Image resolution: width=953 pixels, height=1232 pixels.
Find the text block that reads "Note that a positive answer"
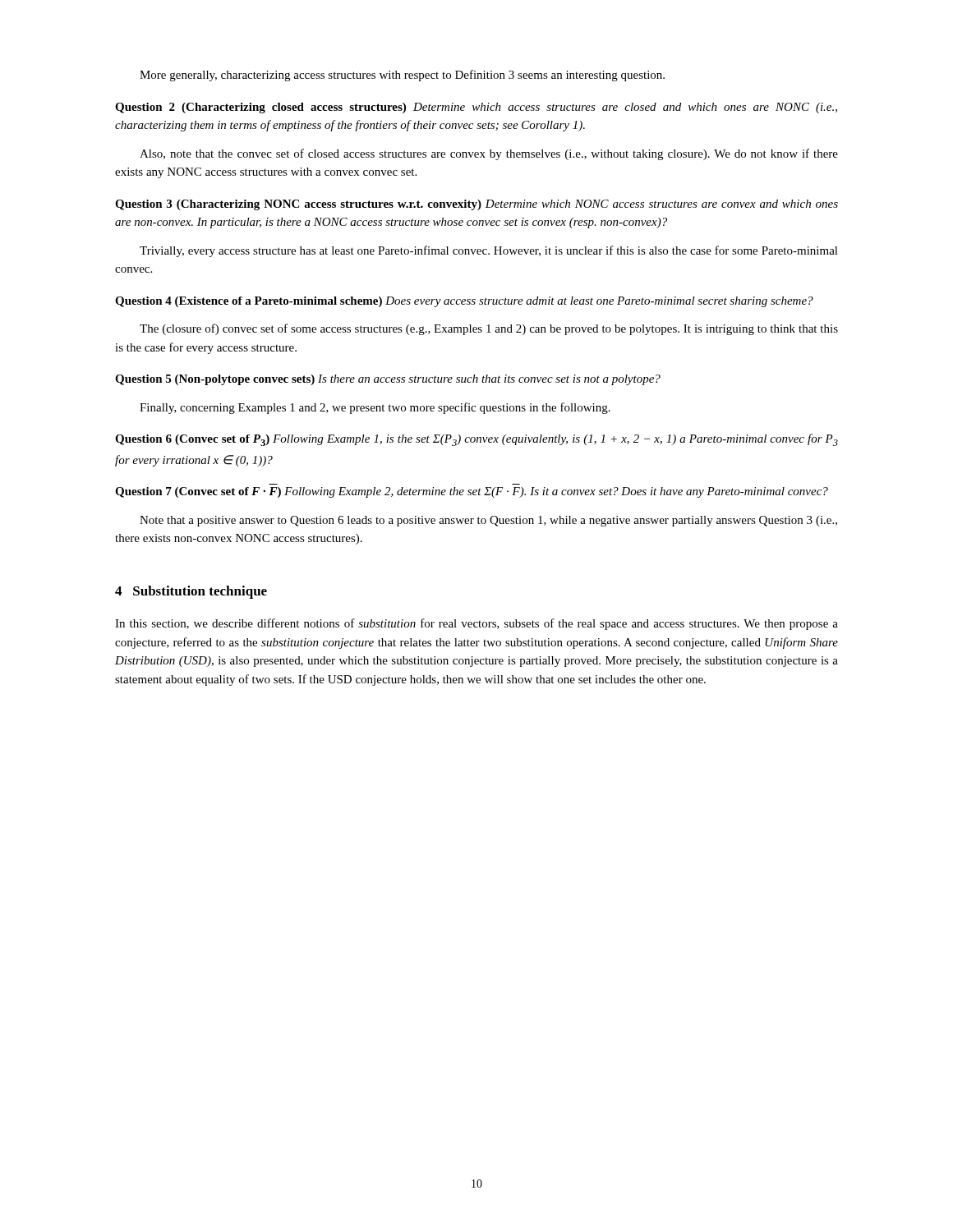[x=476, y=529]
